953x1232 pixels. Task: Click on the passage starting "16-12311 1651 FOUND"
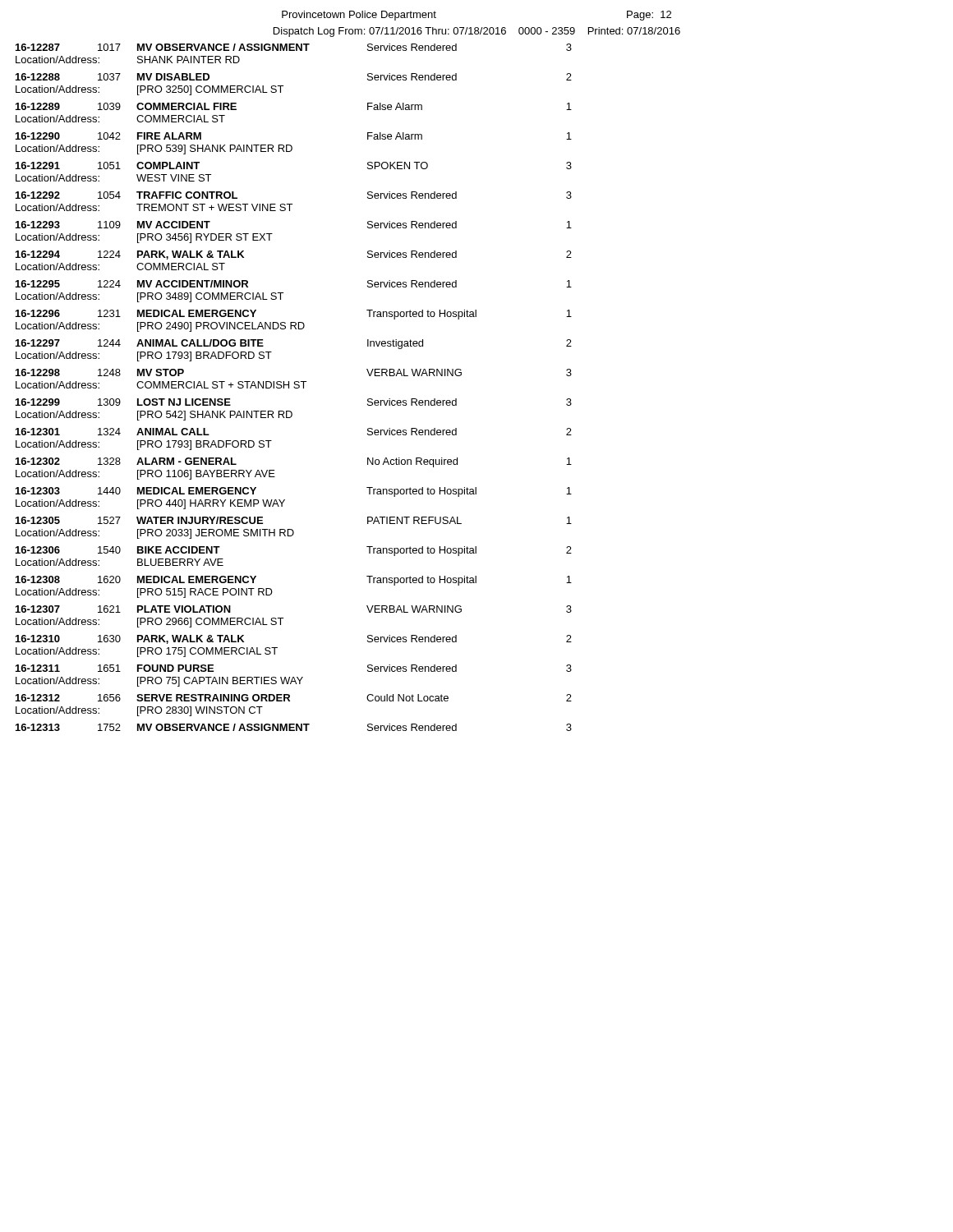(x=294, y=676)
